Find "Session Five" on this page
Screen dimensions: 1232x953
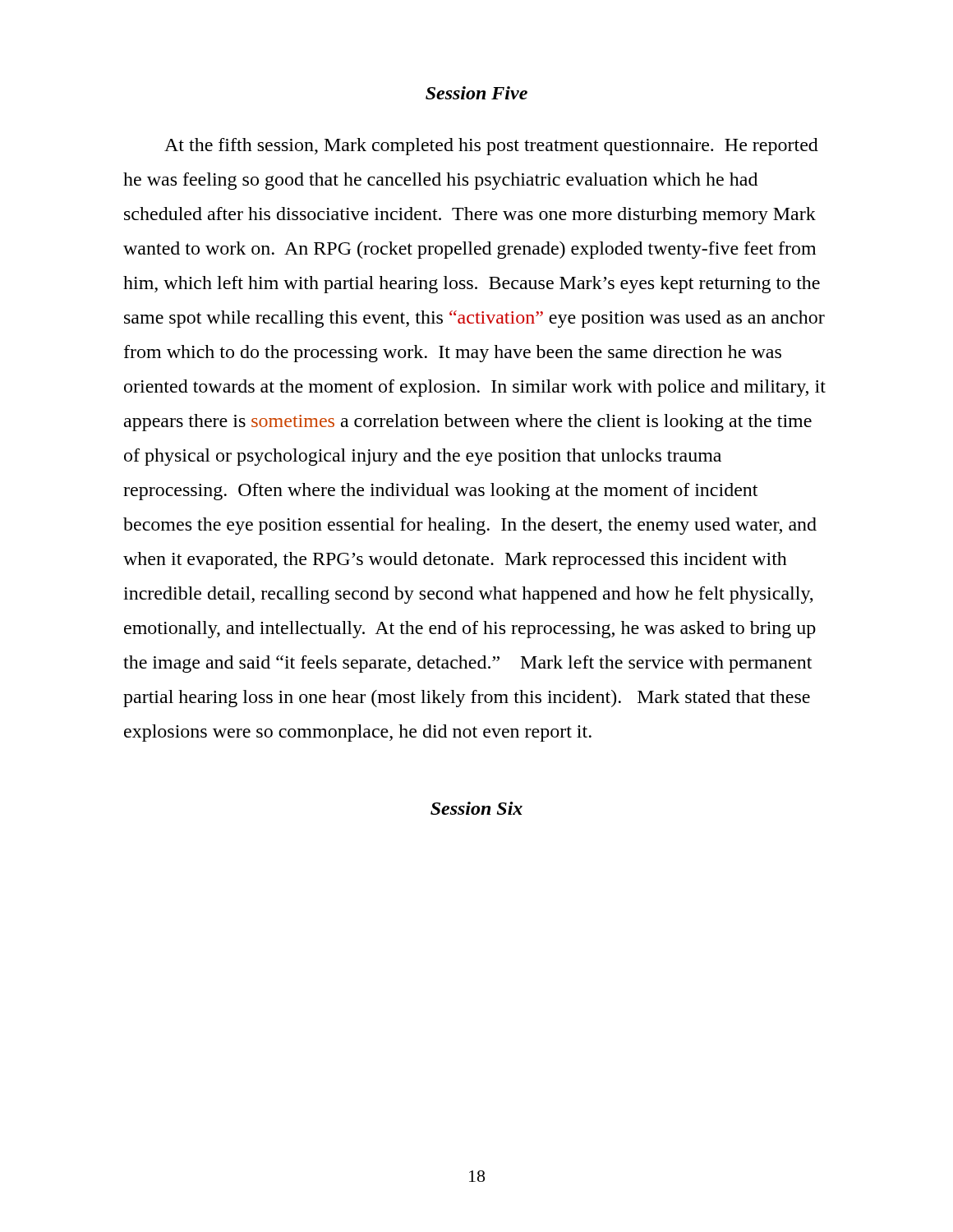(x=476, y=93)
